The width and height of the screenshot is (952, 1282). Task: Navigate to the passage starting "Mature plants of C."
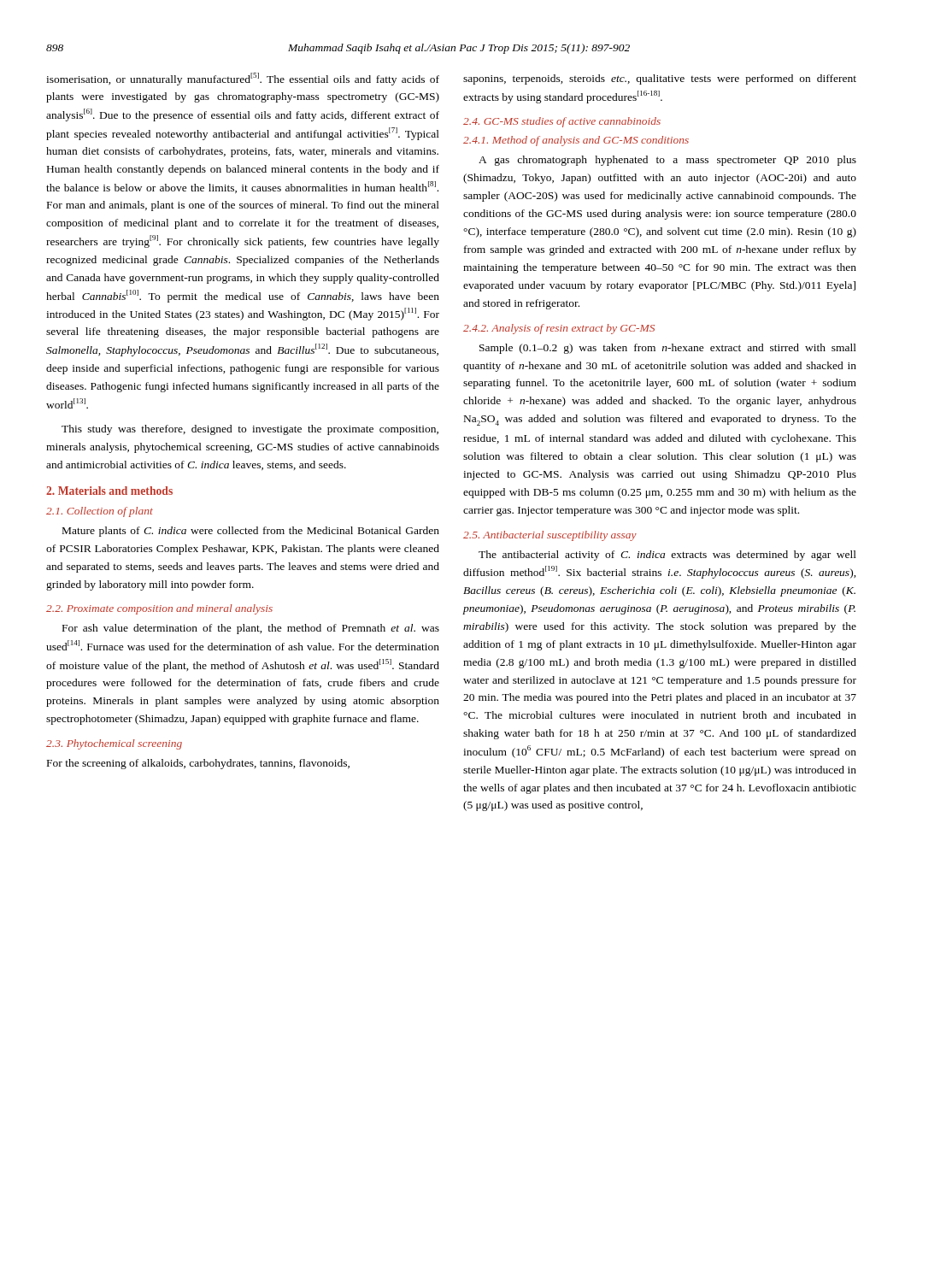pyautogui.click(x=243, y=558)
